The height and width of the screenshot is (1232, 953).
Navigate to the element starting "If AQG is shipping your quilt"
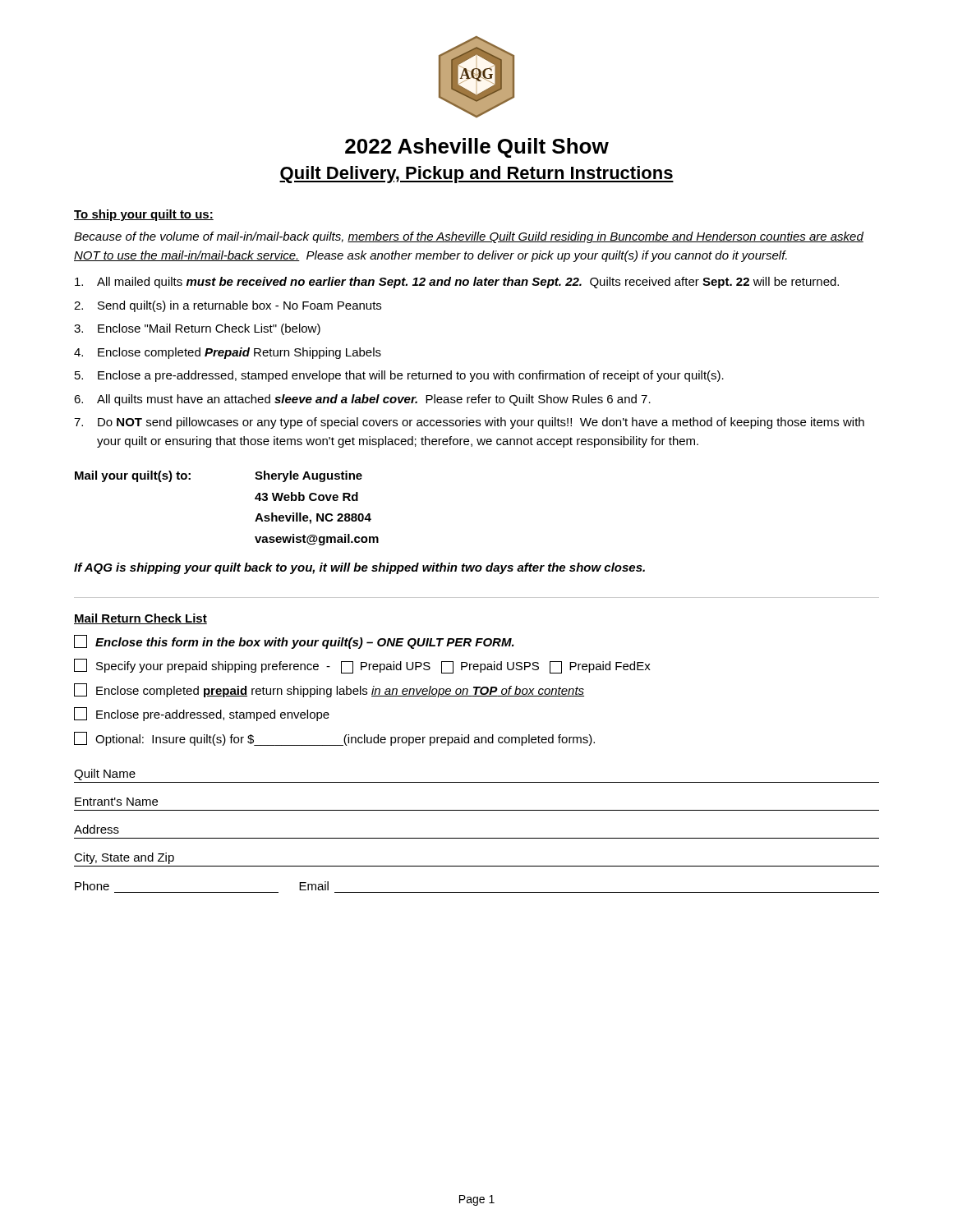[x=360, y=567]
